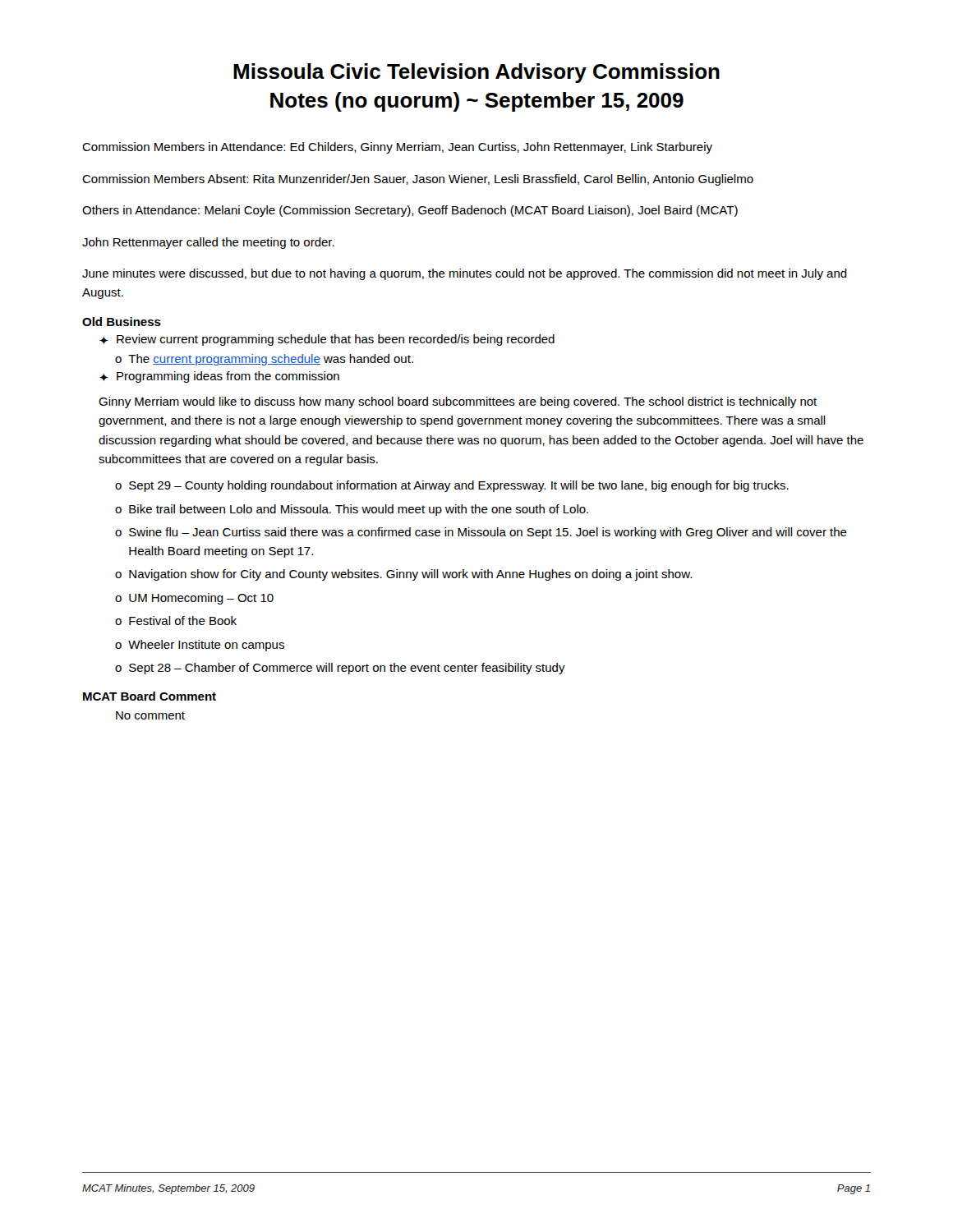Find the text block starting "o Sept 28 – Chamber of Commerce"

point(340,668)
